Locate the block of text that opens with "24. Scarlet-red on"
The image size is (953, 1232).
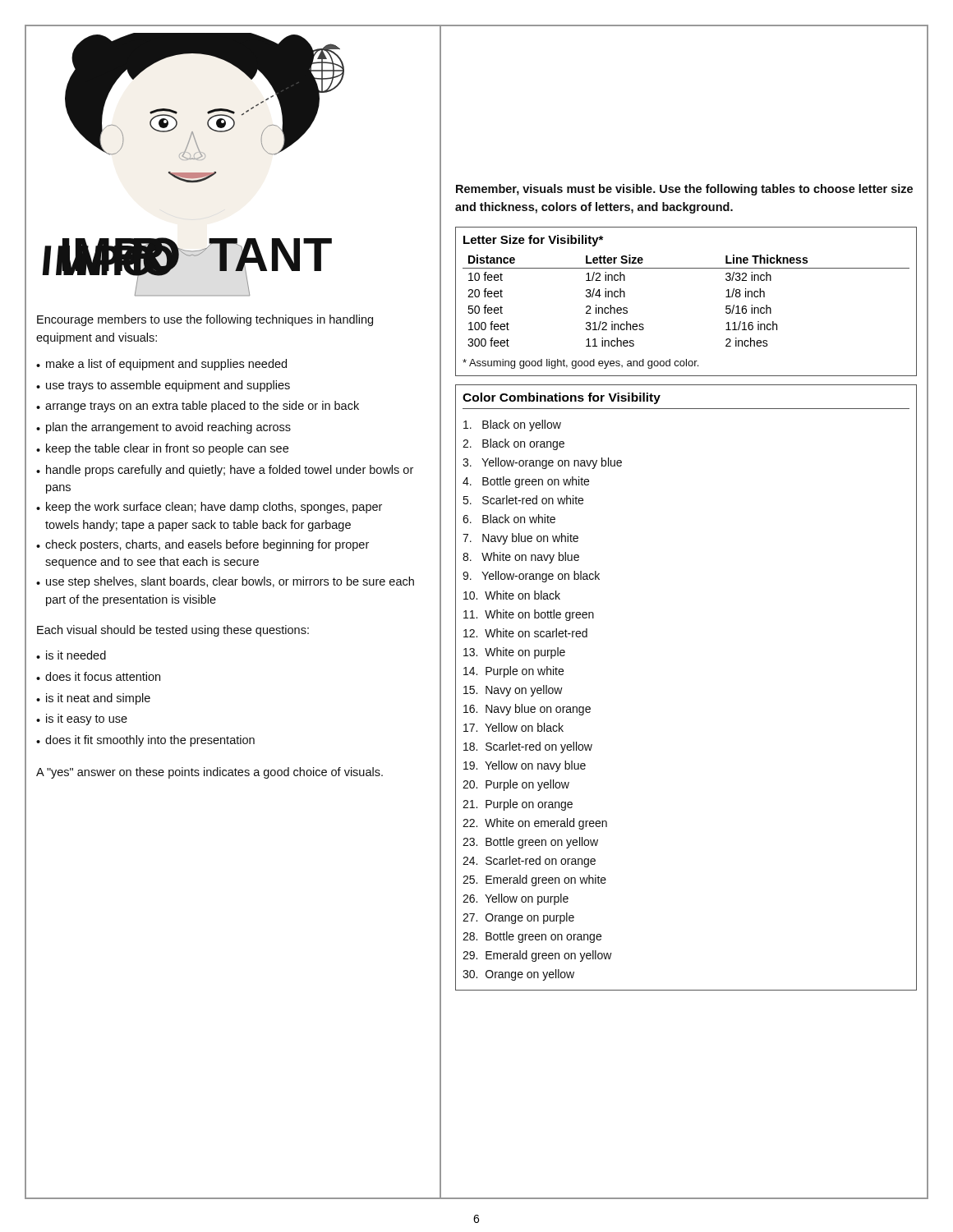529,861
